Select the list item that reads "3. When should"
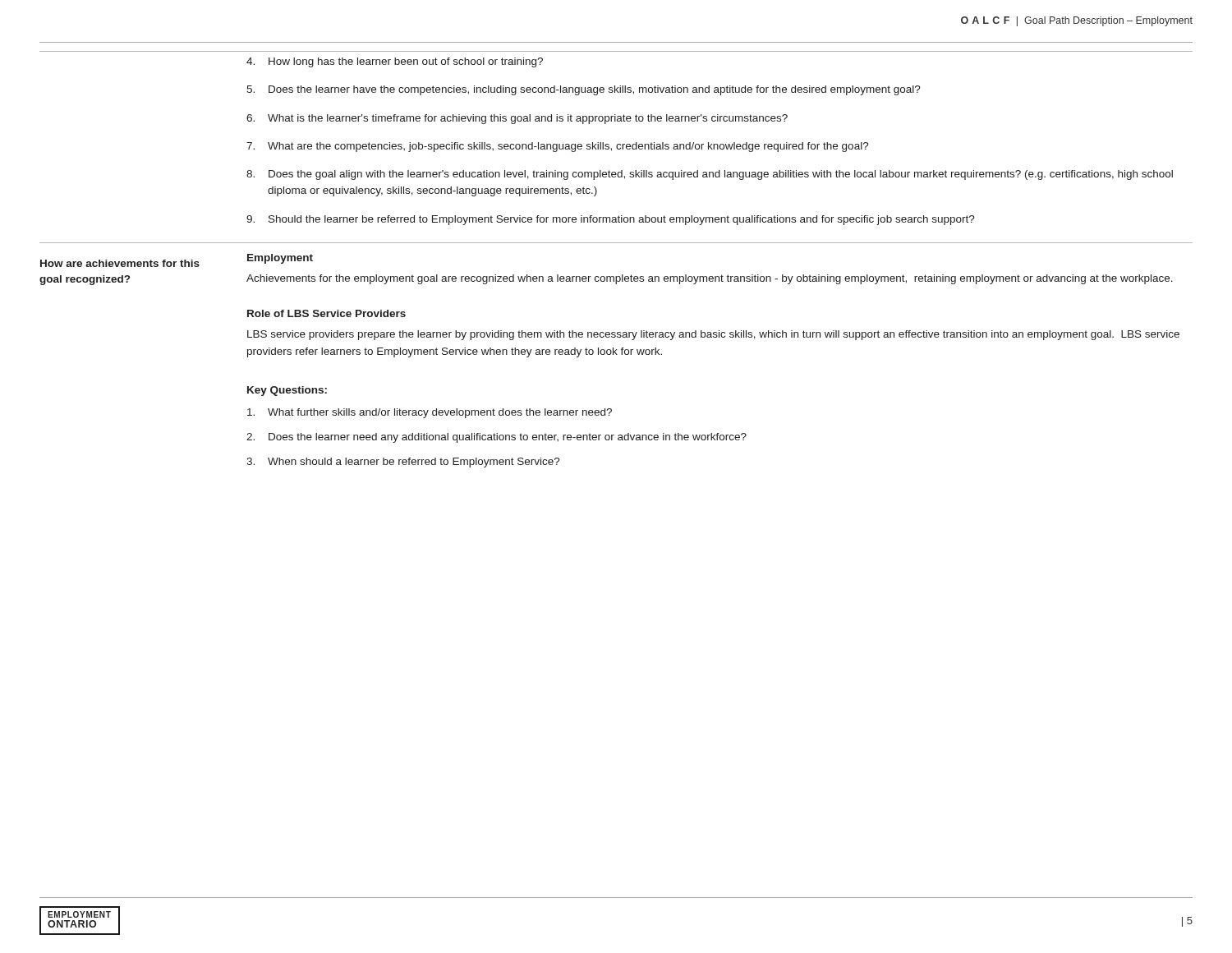This screenshot has height=953, width=1232. (403, 463)
